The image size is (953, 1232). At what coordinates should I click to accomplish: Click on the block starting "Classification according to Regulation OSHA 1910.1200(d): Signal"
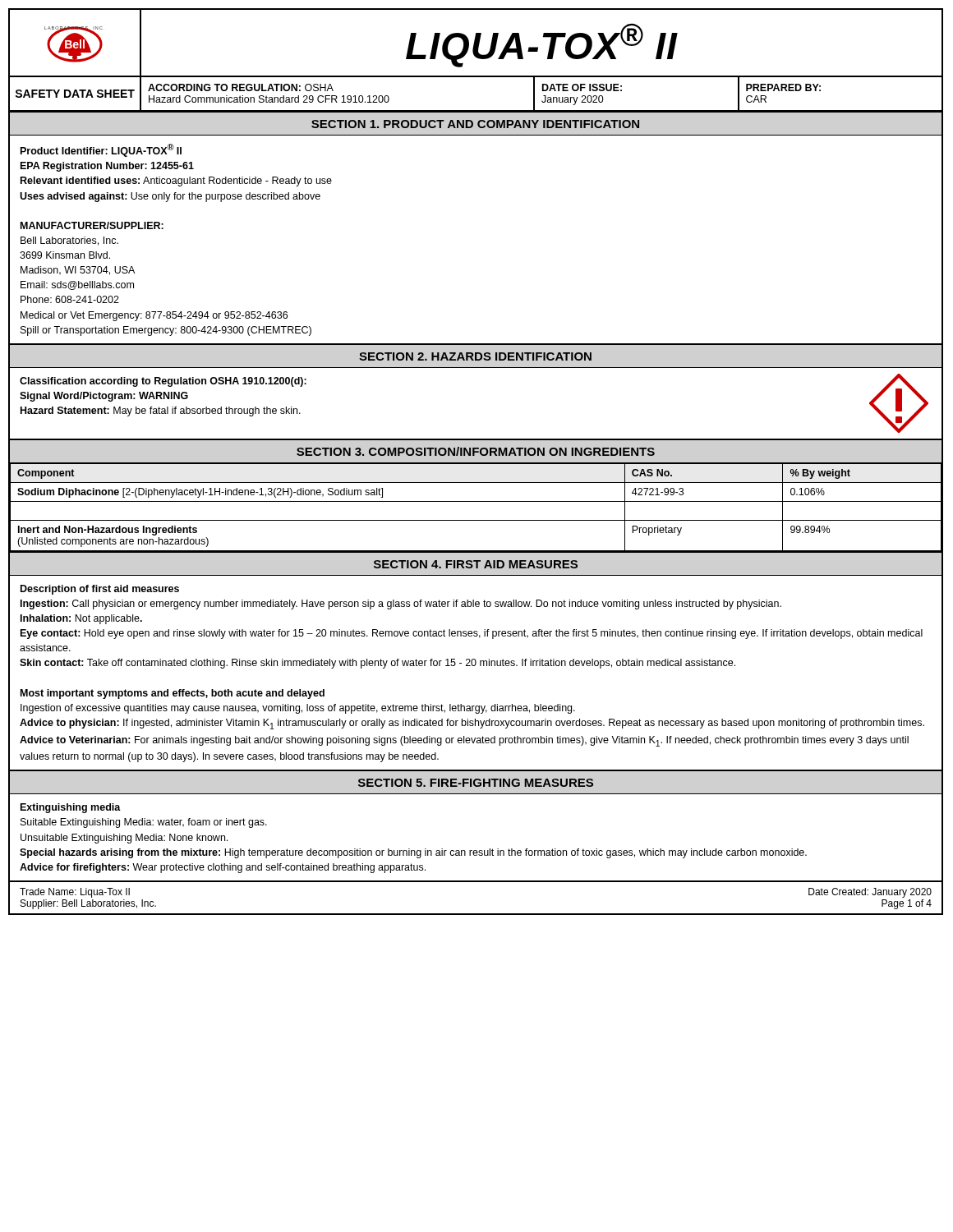tap(163, 396)
